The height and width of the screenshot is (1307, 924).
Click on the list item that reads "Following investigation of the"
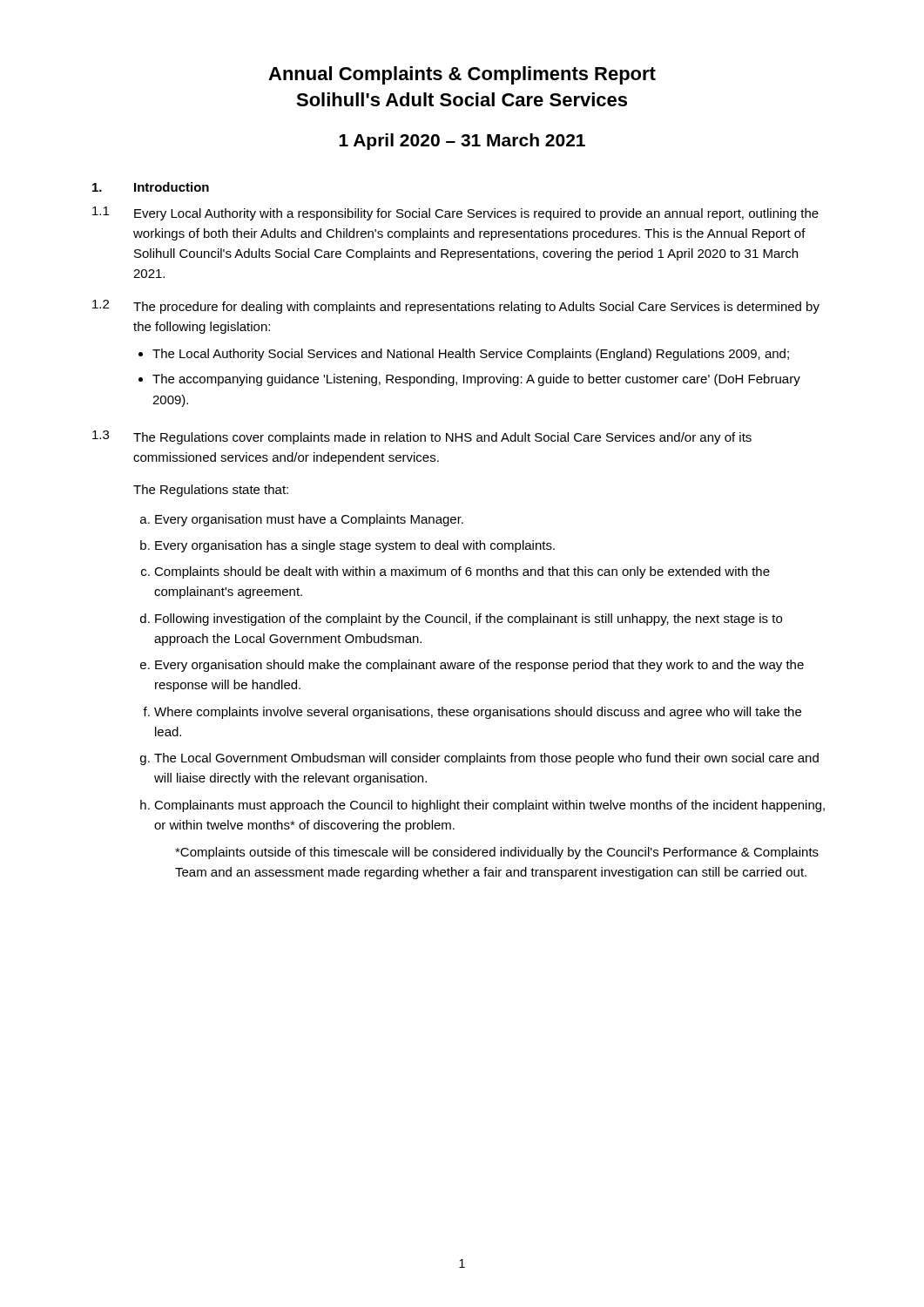tap(468, 628)
